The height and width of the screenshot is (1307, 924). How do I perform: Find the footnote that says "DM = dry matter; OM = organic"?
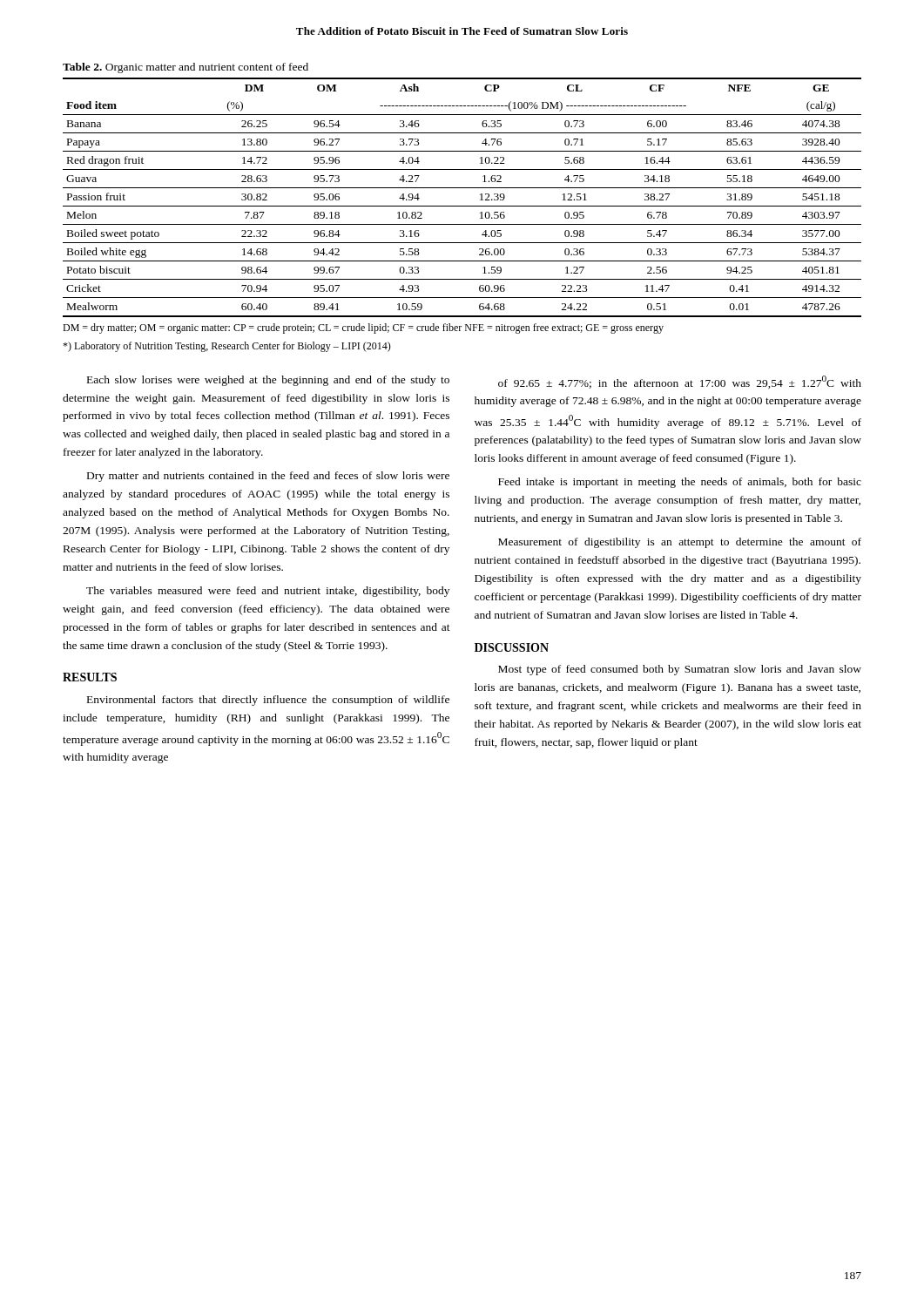click(363, 328)
